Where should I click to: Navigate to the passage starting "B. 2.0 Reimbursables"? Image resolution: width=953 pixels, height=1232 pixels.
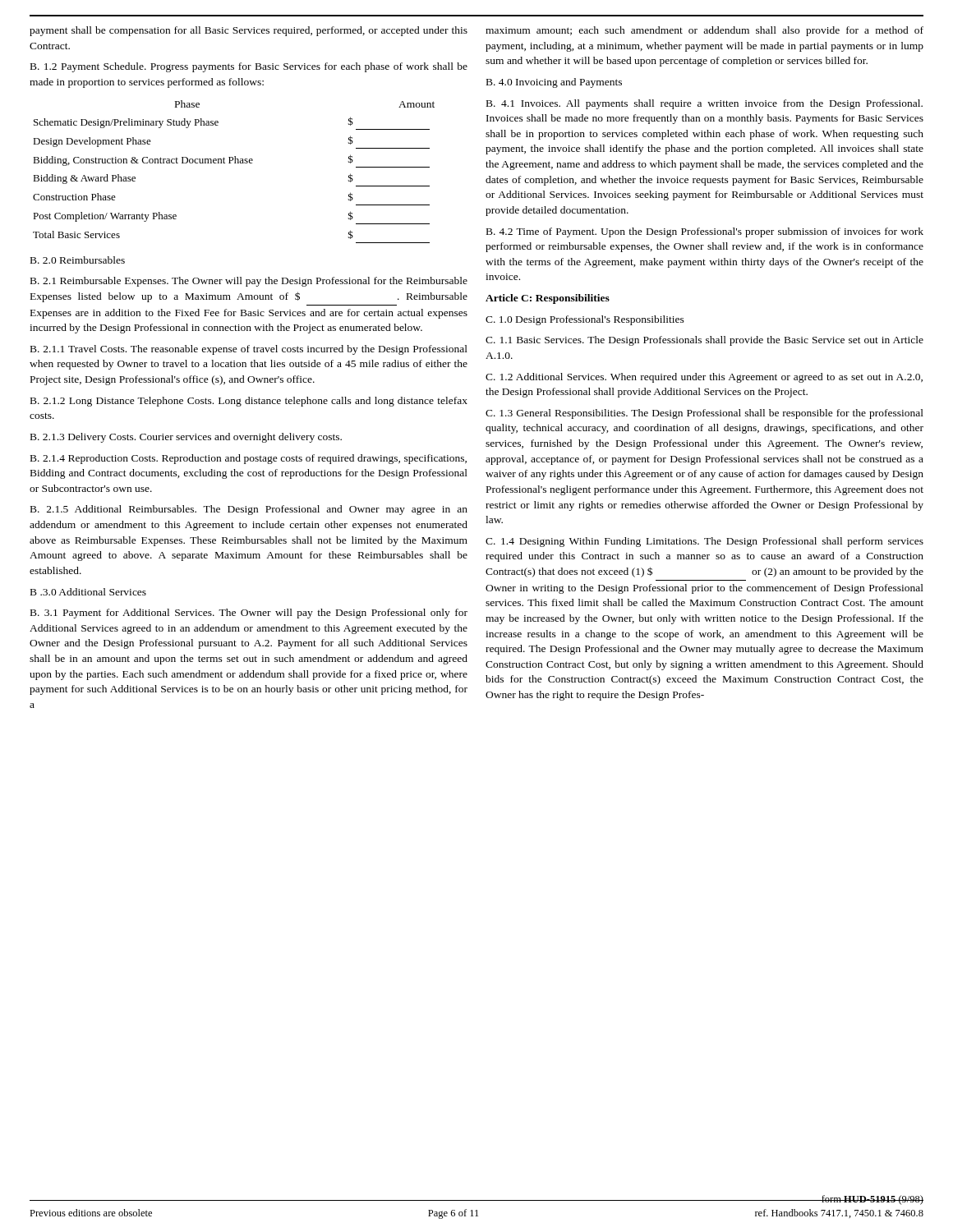(78, 260)
